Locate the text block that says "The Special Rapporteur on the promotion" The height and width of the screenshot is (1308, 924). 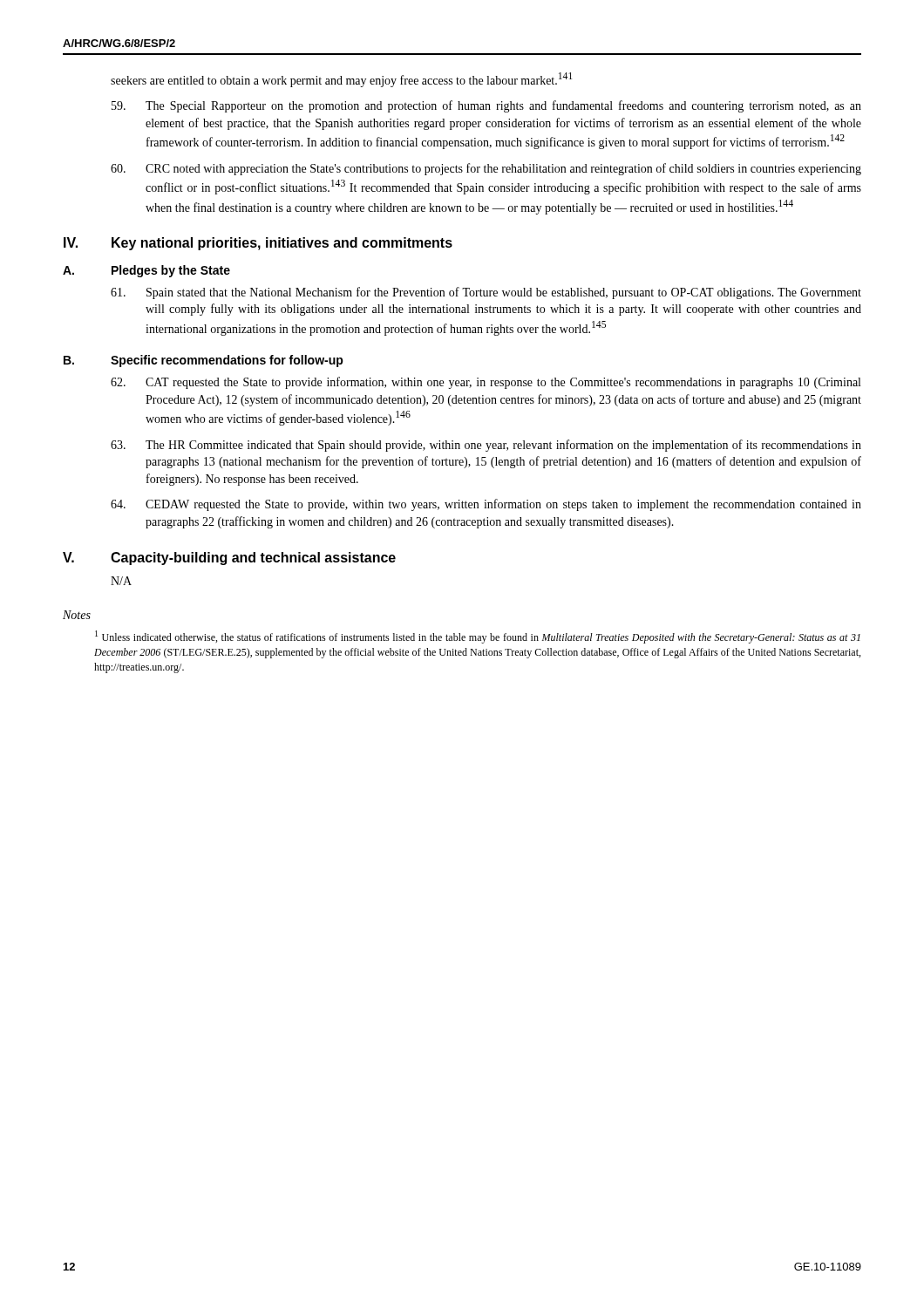486,125
